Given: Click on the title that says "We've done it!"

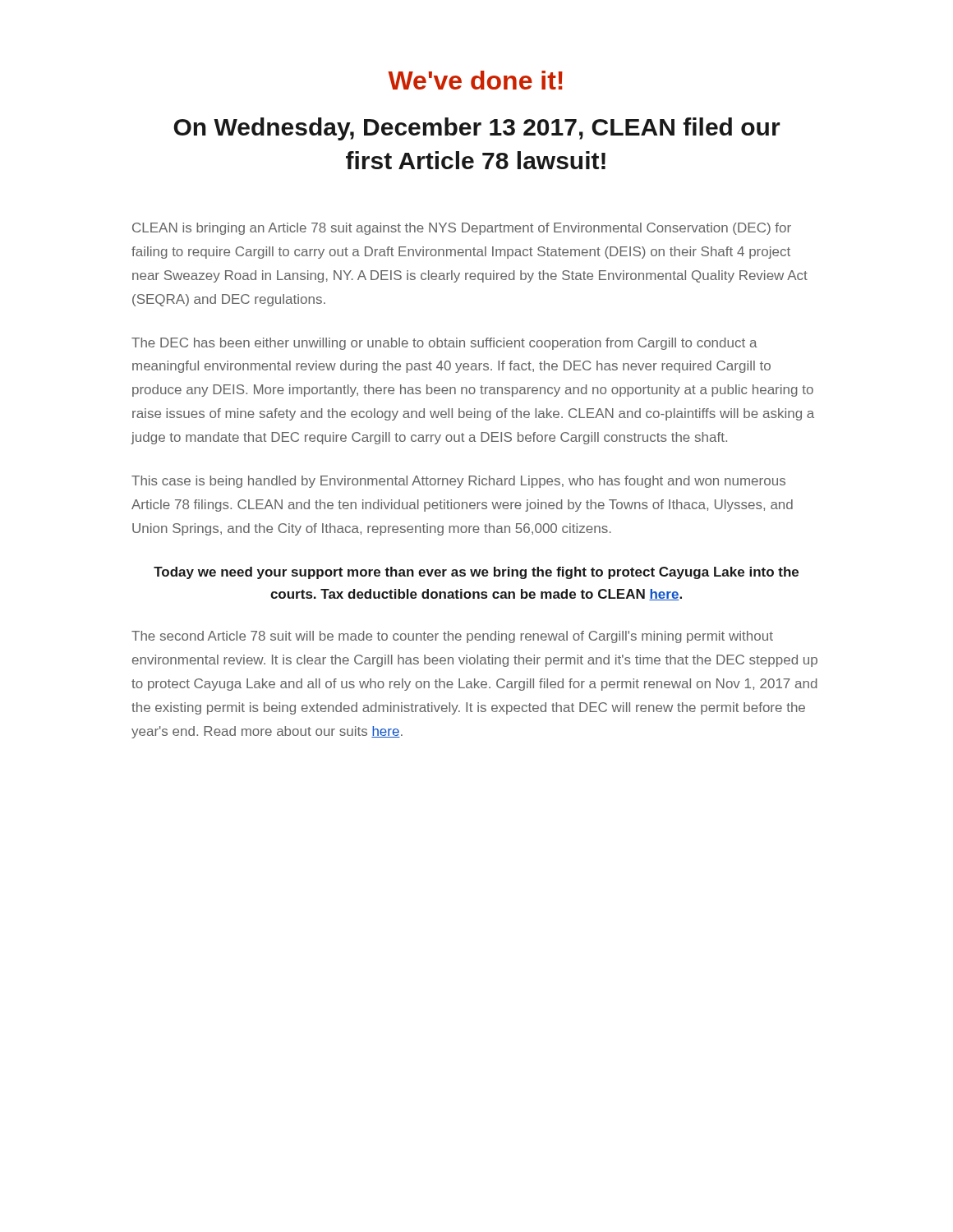Looking at the screenshot, I should coord(476,80).
